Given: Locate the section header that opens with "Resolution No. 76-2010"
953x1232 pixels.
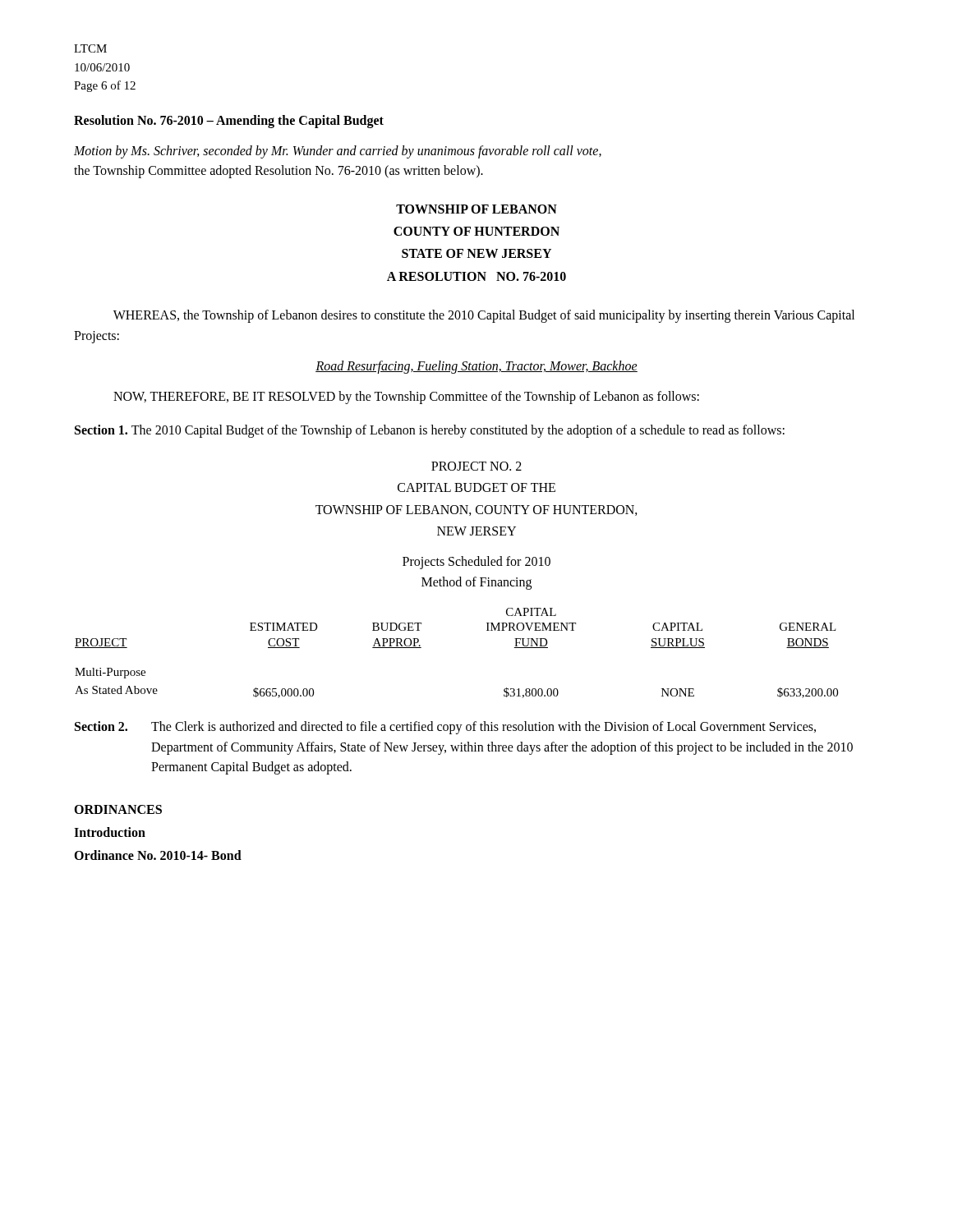Looking at the screenshot, I should click(x=229, y=120).
